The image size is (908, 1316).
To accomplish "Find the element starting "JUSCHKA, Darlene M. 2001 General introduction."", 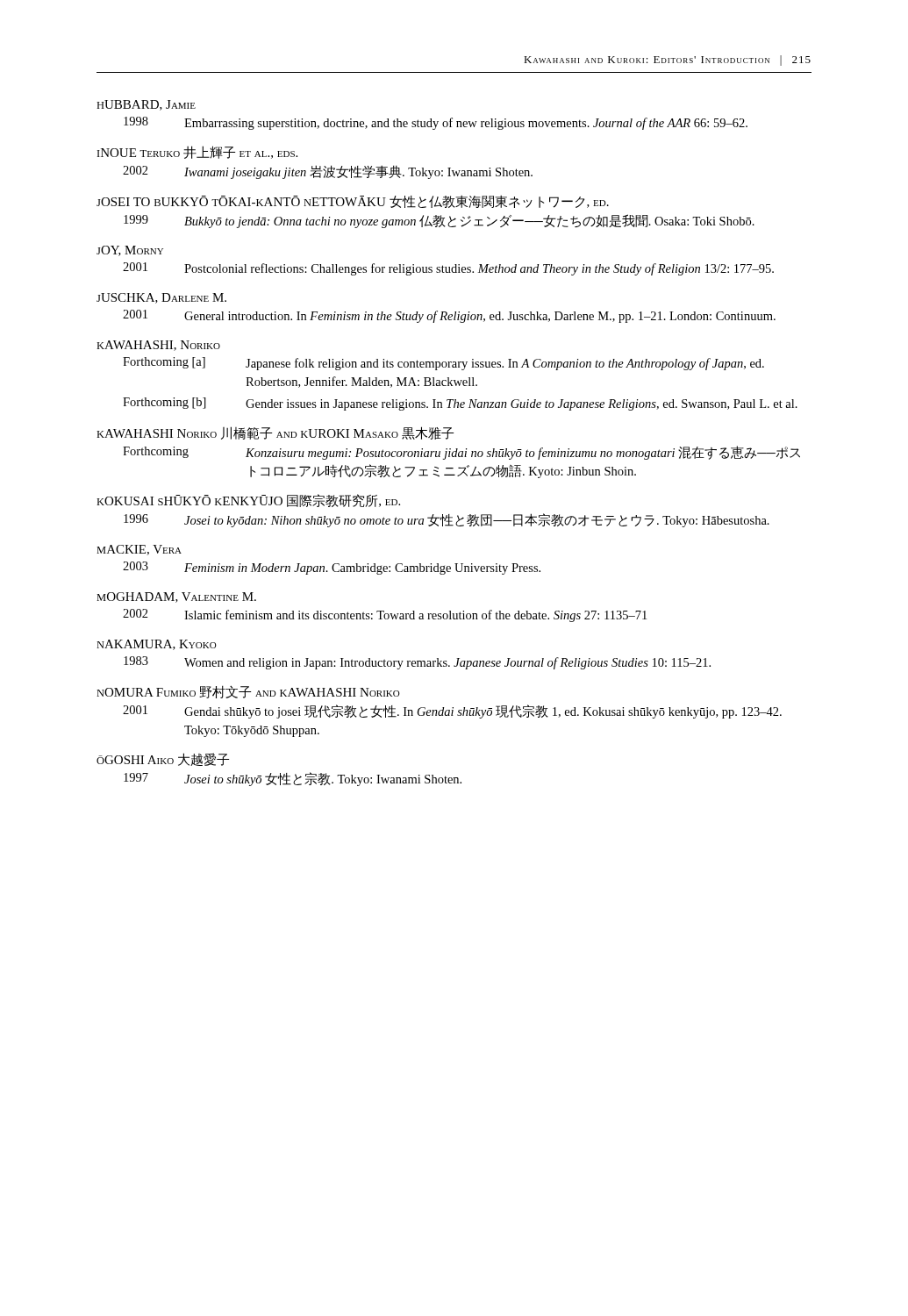I will (454, 308).
